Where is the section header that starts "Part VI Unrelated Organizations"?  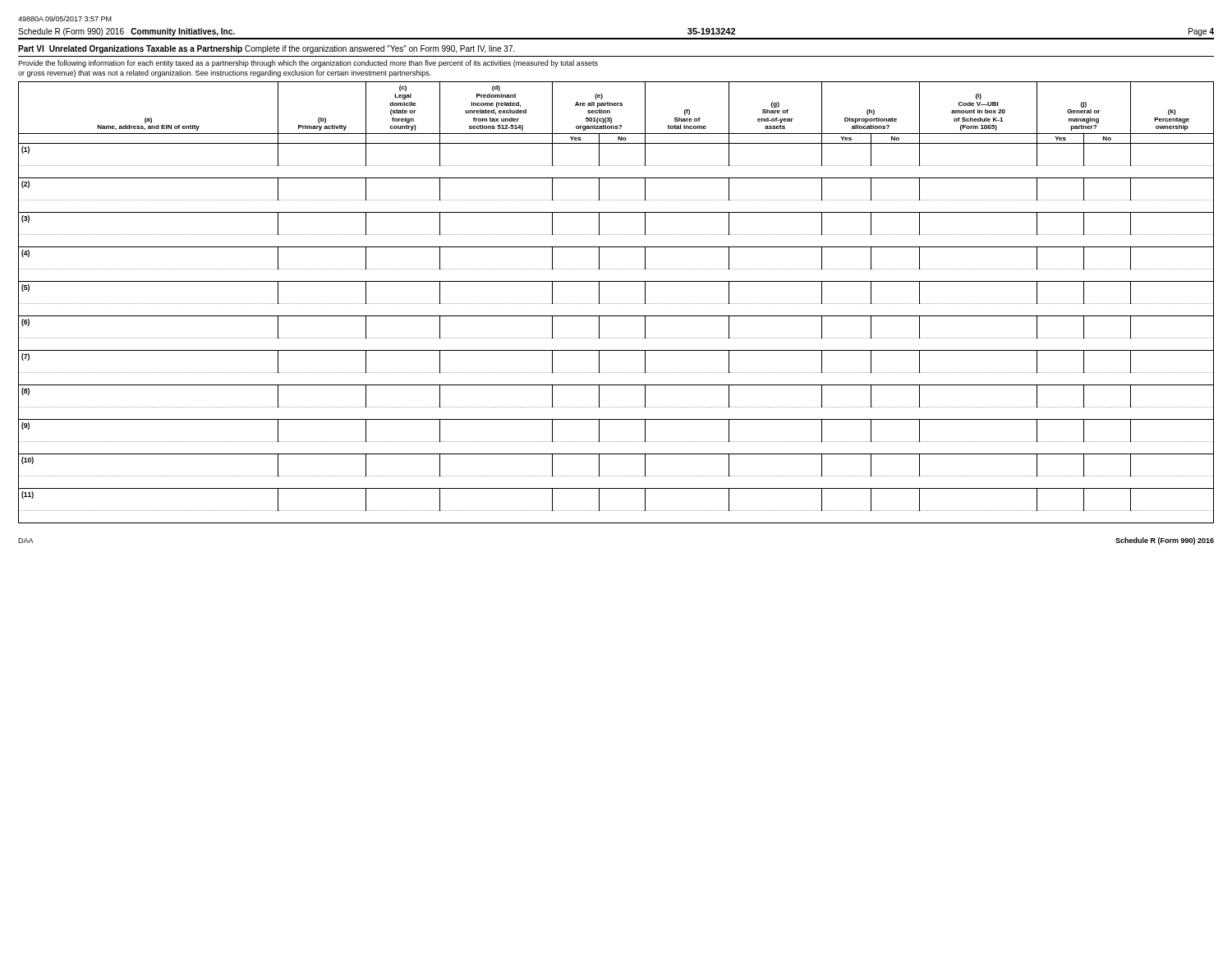pos(267,49)
